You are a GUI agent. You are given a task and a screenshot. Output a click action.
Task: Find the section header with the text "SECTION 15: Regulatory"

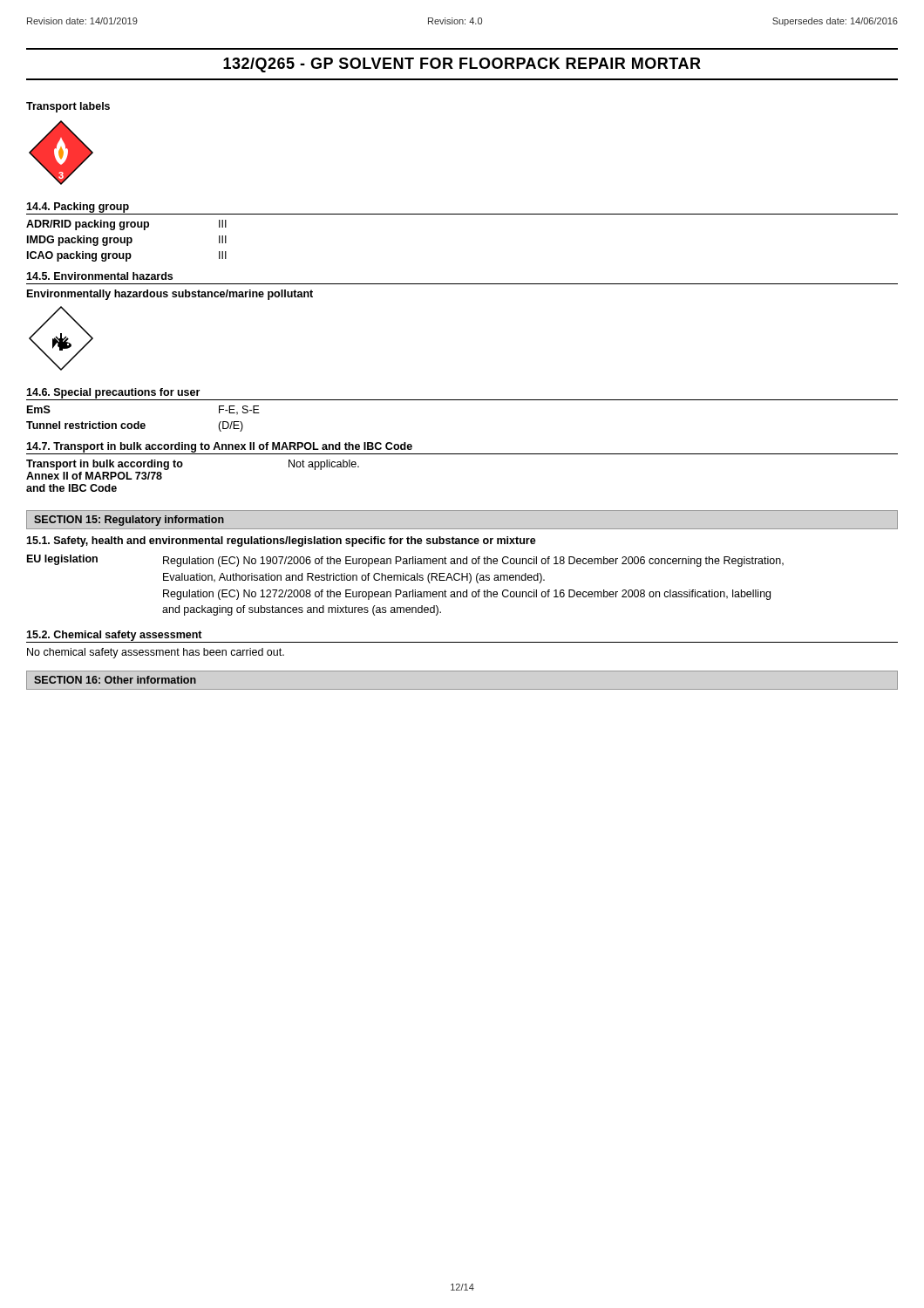click(129, 520)
